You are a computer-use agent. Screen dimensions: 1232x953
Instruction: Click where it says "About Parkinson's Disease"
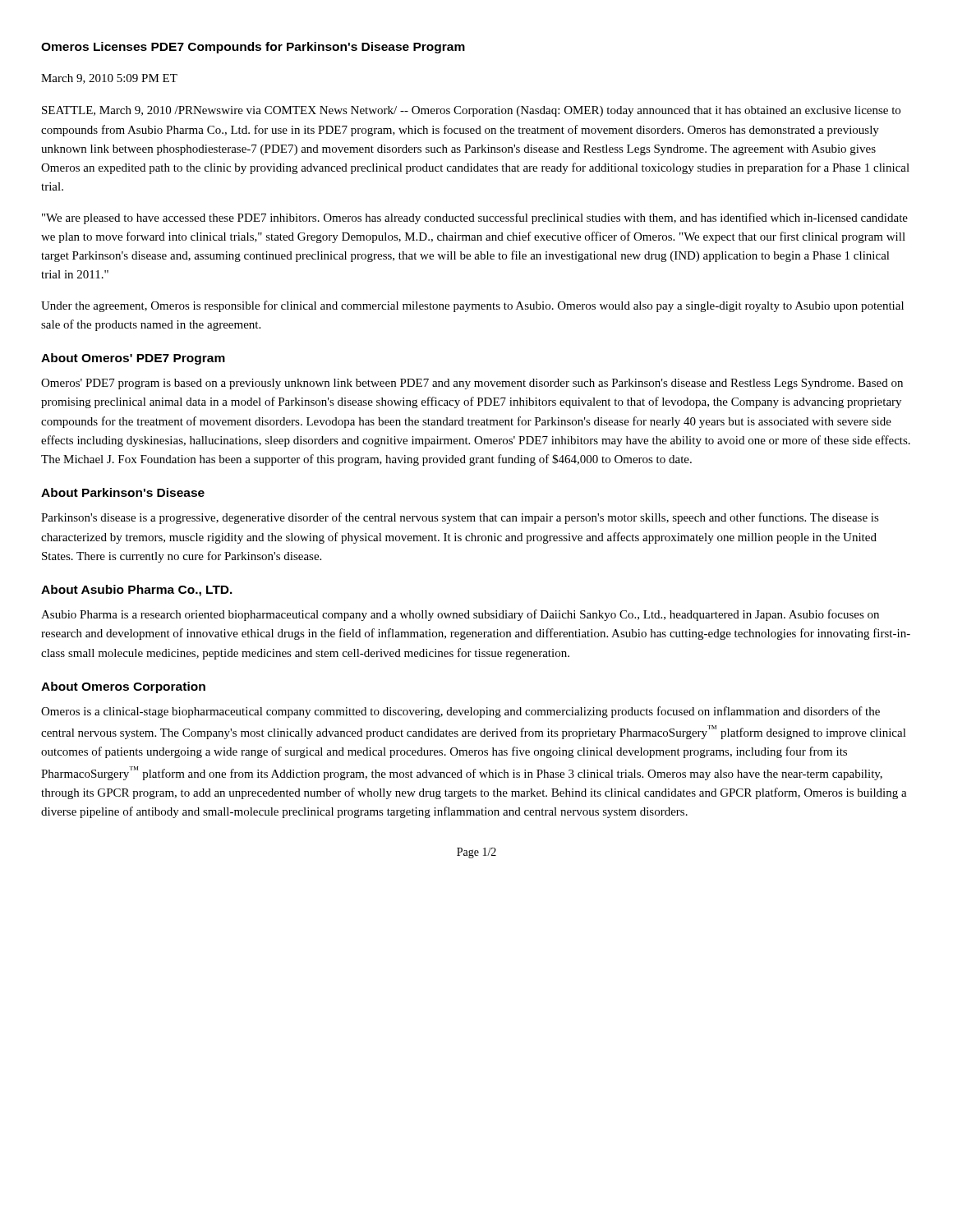coord(123,493)
